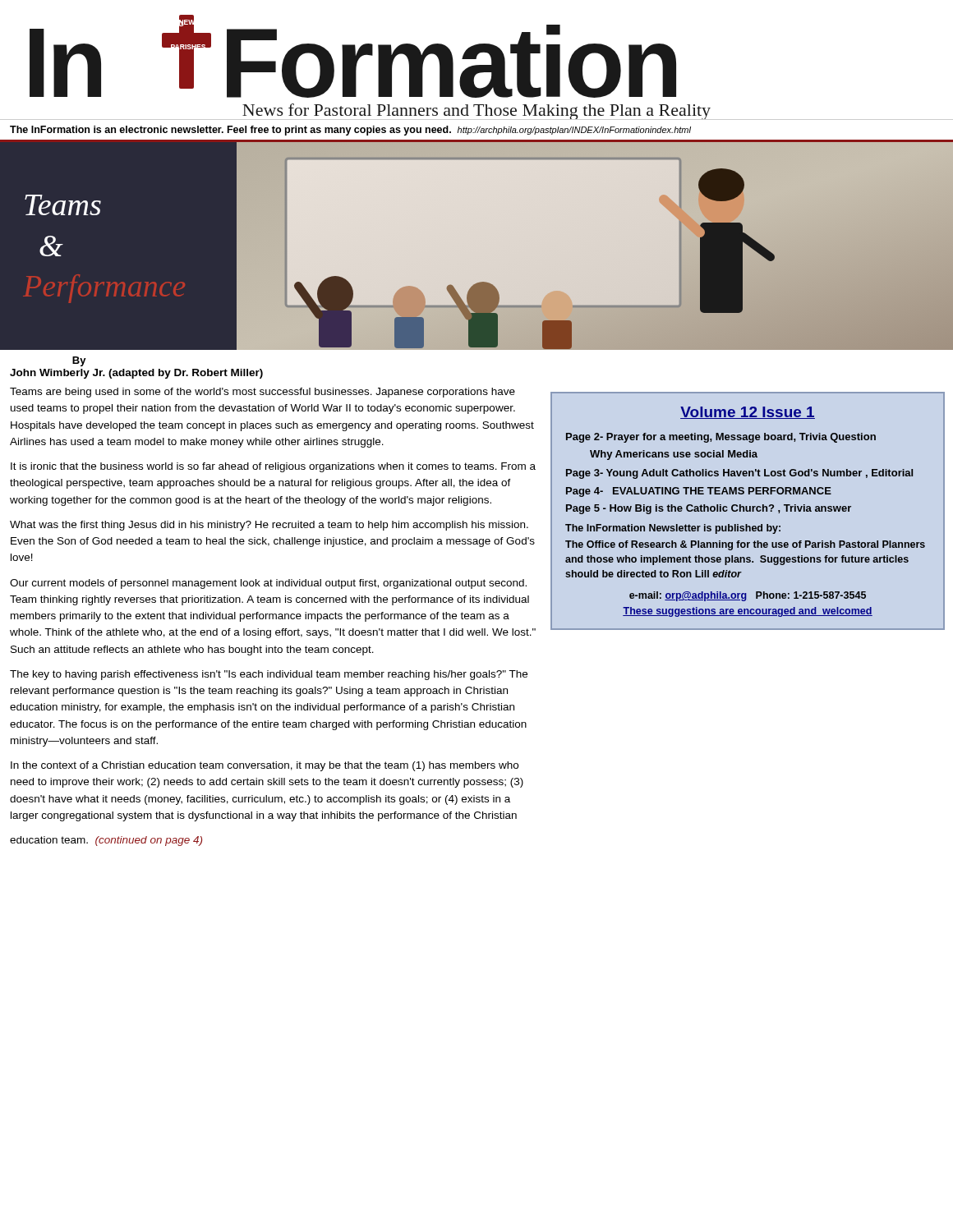
Task: Click on the text block containing "What was the first thing Jesus did in"
Action: (272, 541)
